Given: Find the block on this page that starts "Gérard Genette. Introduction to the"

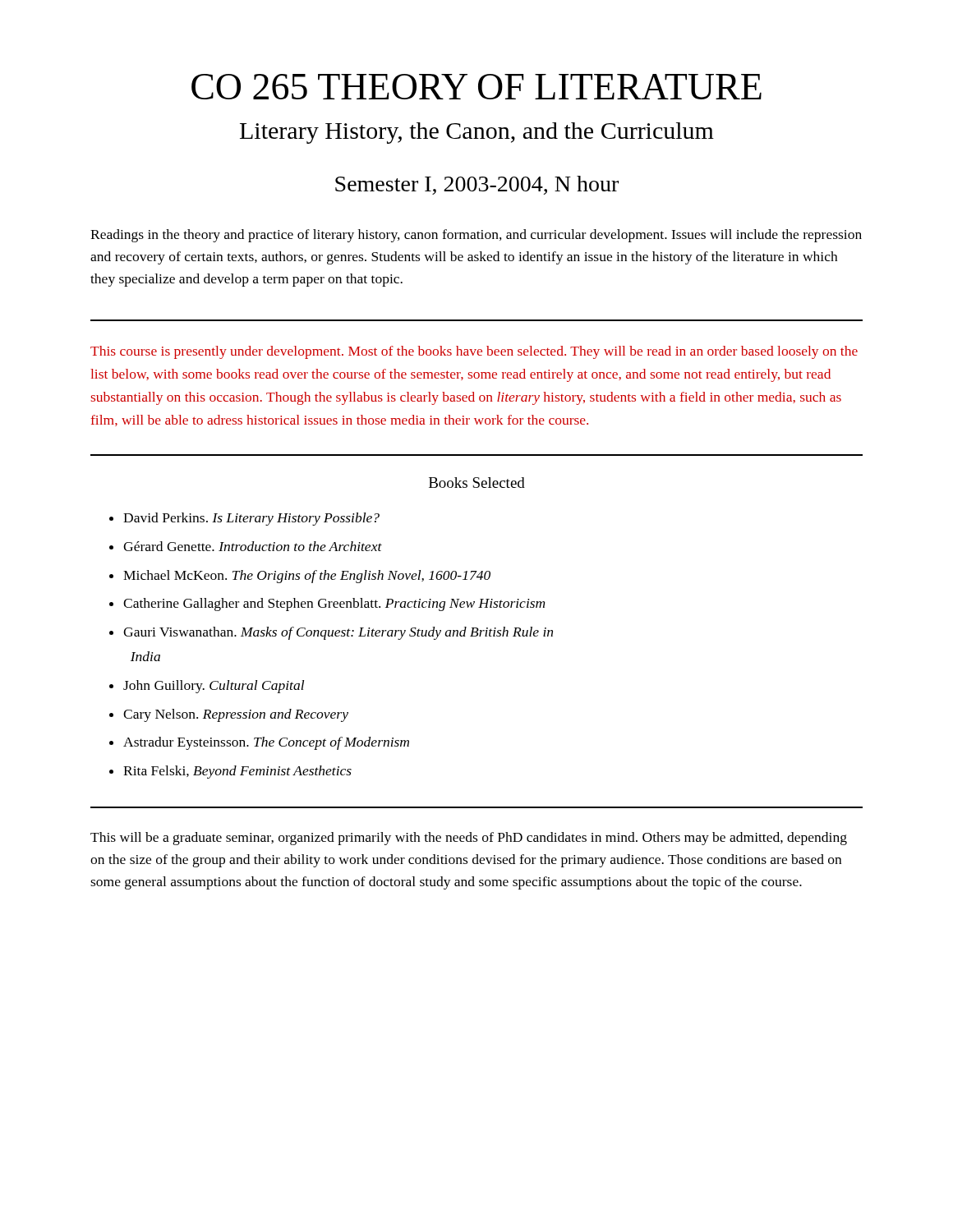Looking at the screenshot, I should coord(252,546).
